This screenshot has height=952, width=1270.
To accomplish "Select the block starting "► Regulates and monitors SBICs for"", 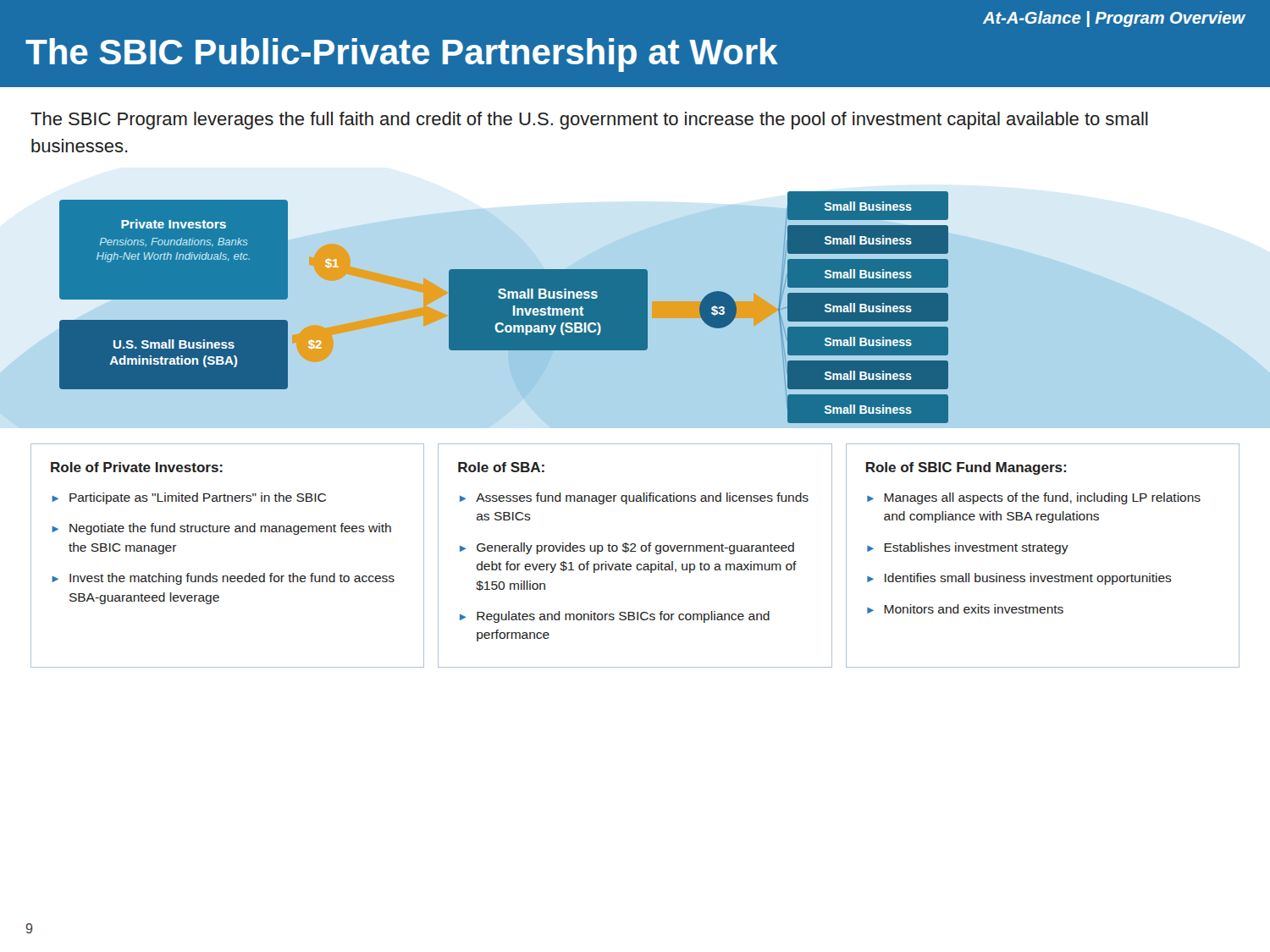I will [635, 626].
